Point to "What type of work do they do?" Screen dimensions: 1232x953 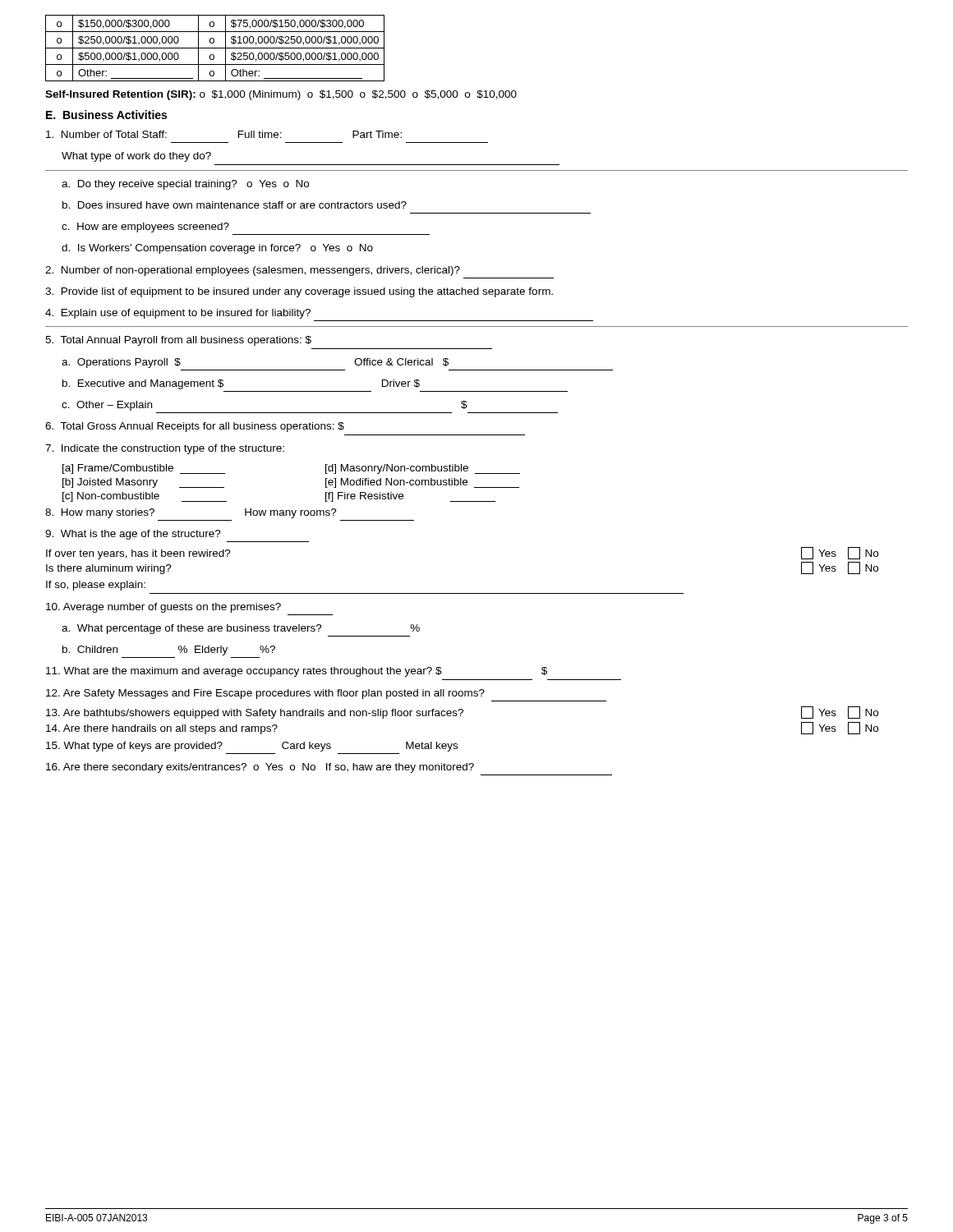coord(311,157)
